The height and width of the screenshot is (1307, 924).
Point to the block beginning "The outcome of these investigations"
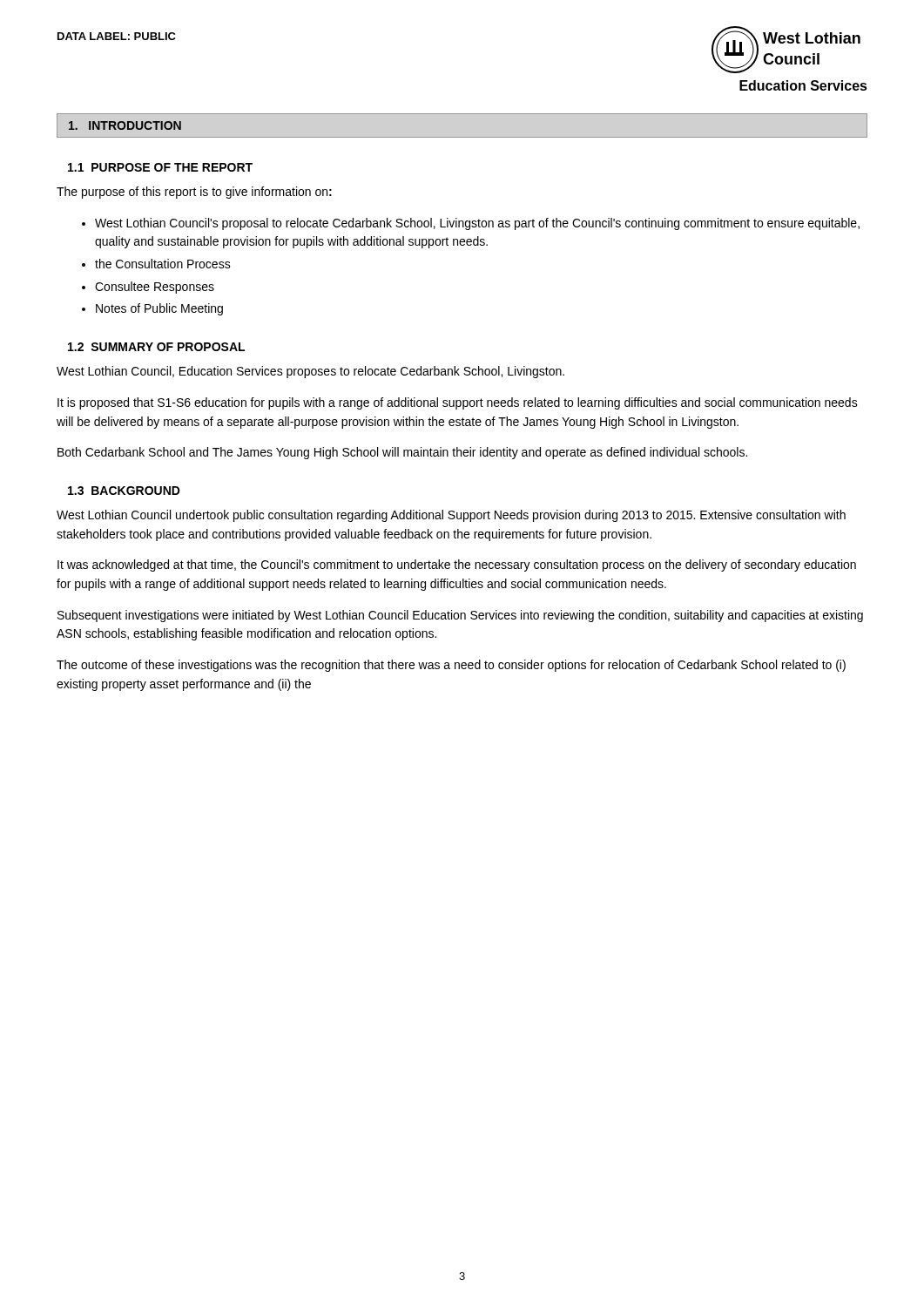click(x=451, y=674)
